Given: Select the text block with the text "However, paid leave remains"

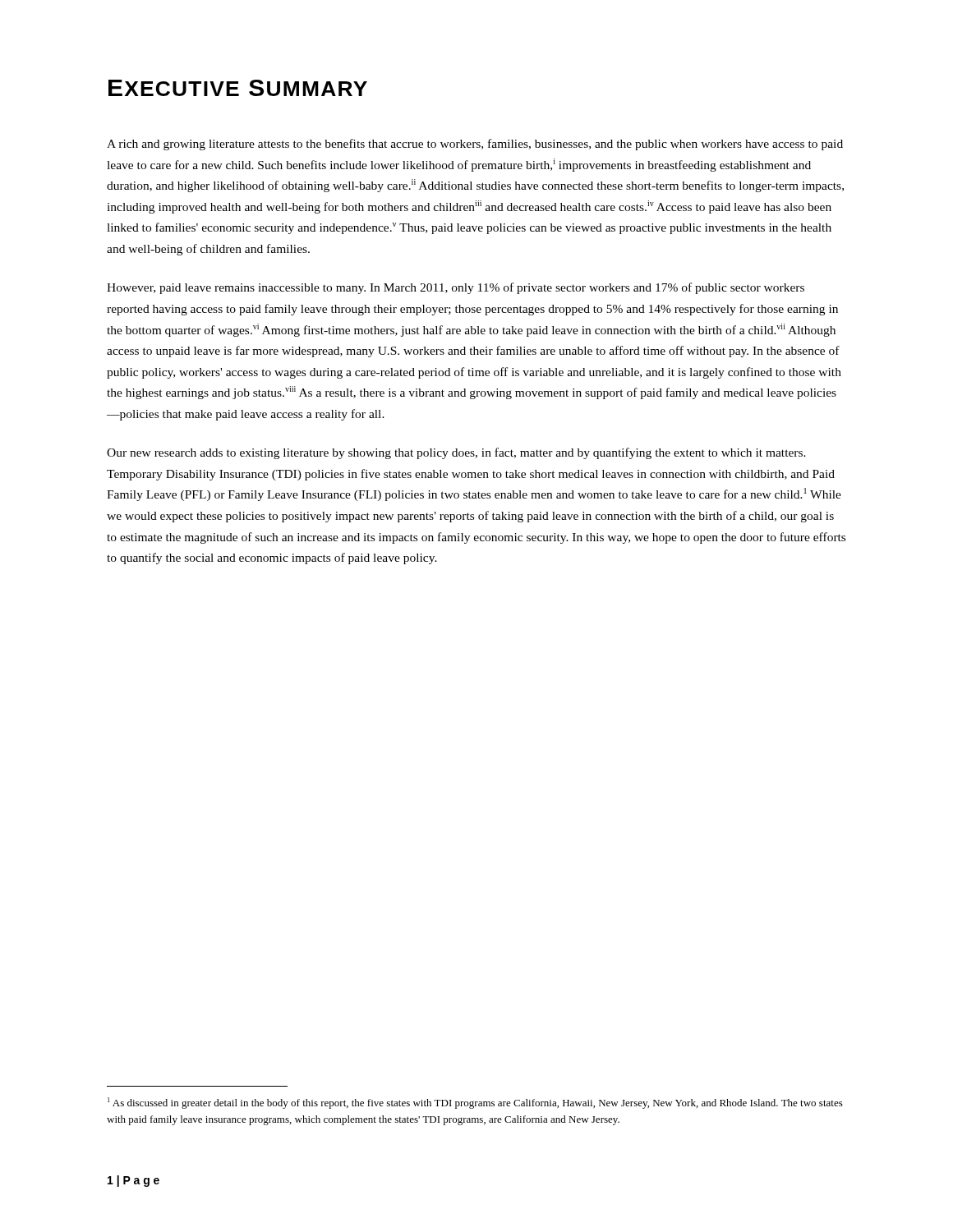Looking at the screenshot, I should pos(474,350).
